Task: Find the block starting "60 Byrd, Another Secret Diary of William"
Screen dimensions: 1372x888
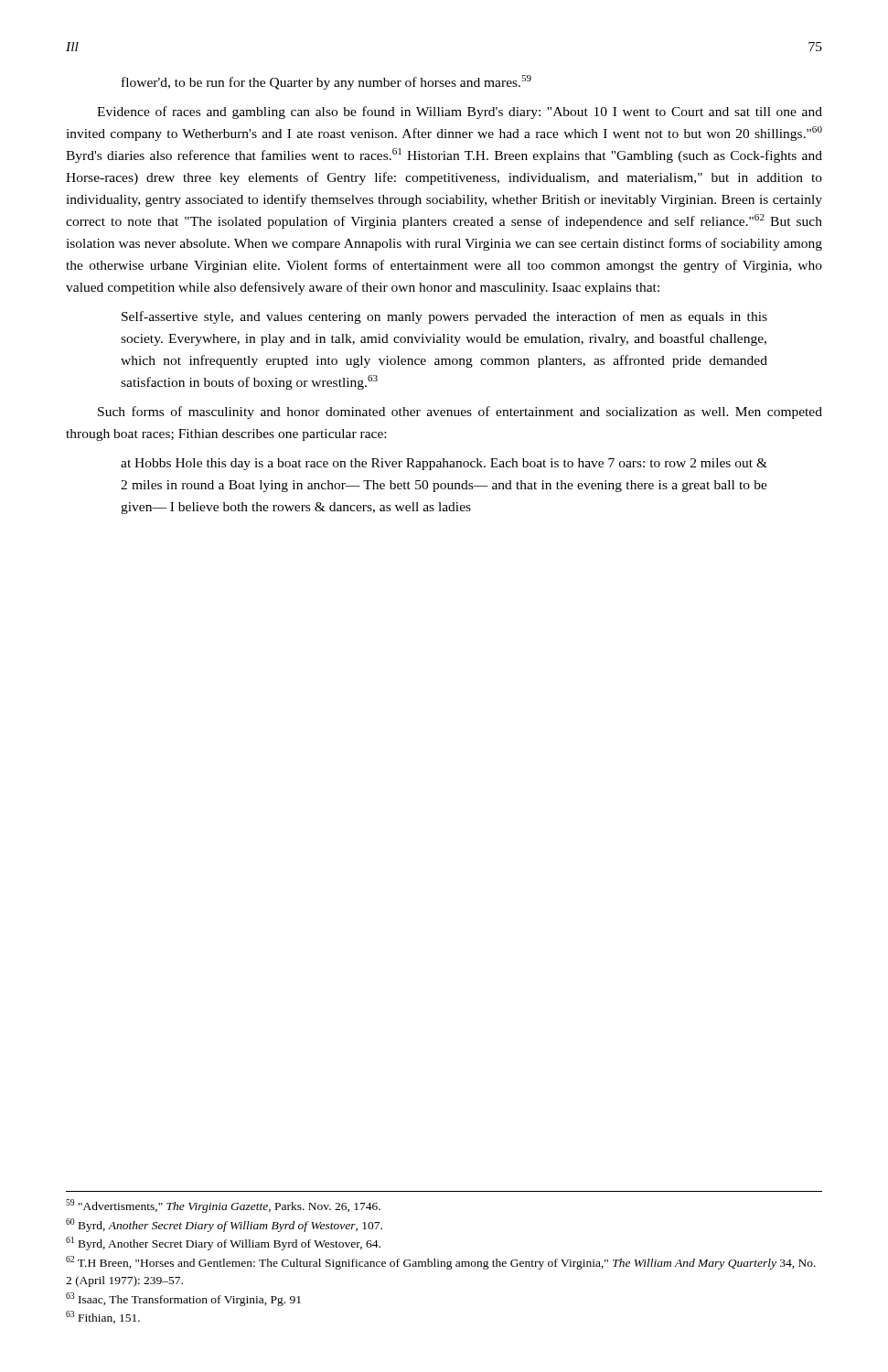Action: pos(224,1224)
